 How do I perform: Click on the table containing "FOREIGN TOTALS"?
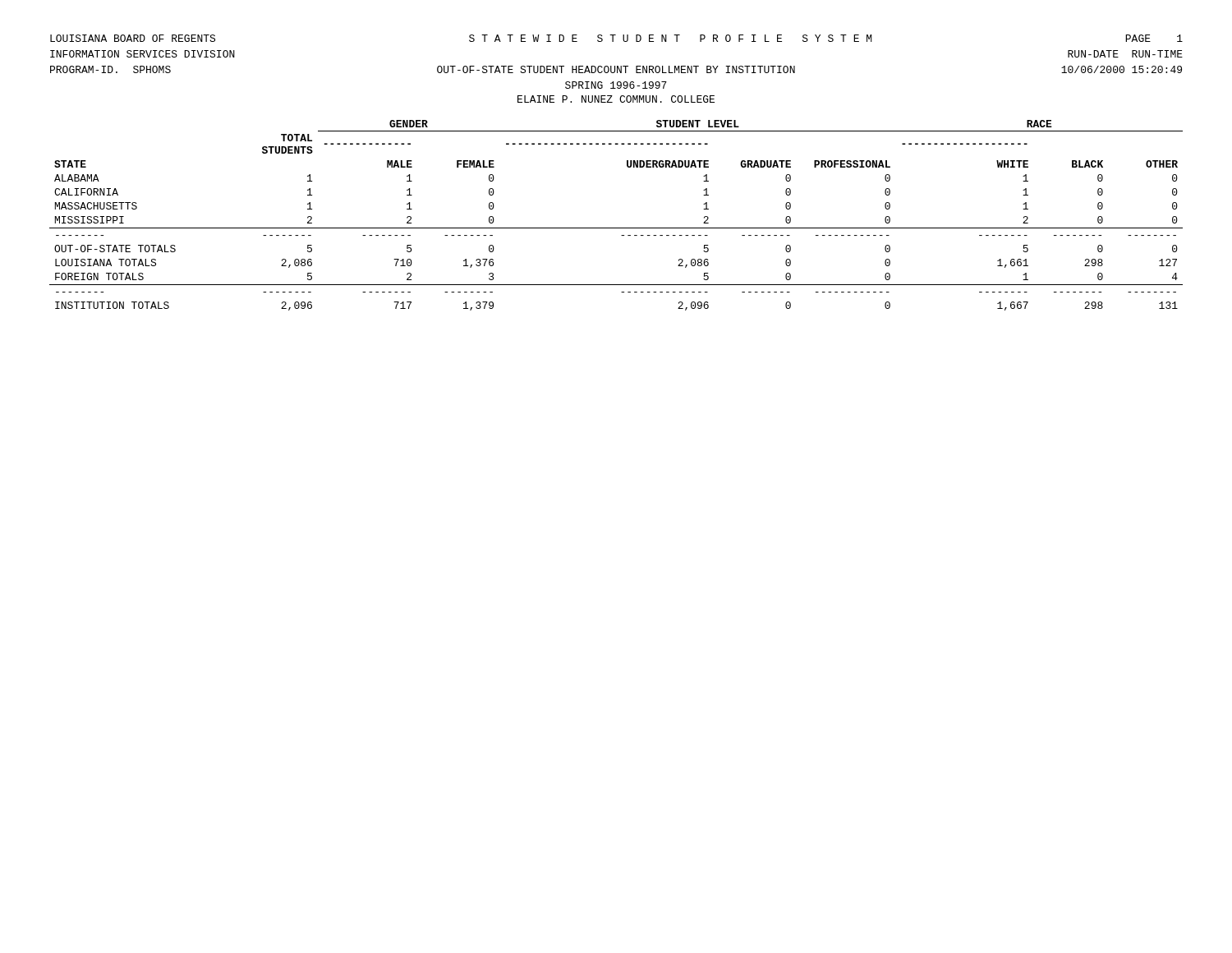[x=616, y=215]
